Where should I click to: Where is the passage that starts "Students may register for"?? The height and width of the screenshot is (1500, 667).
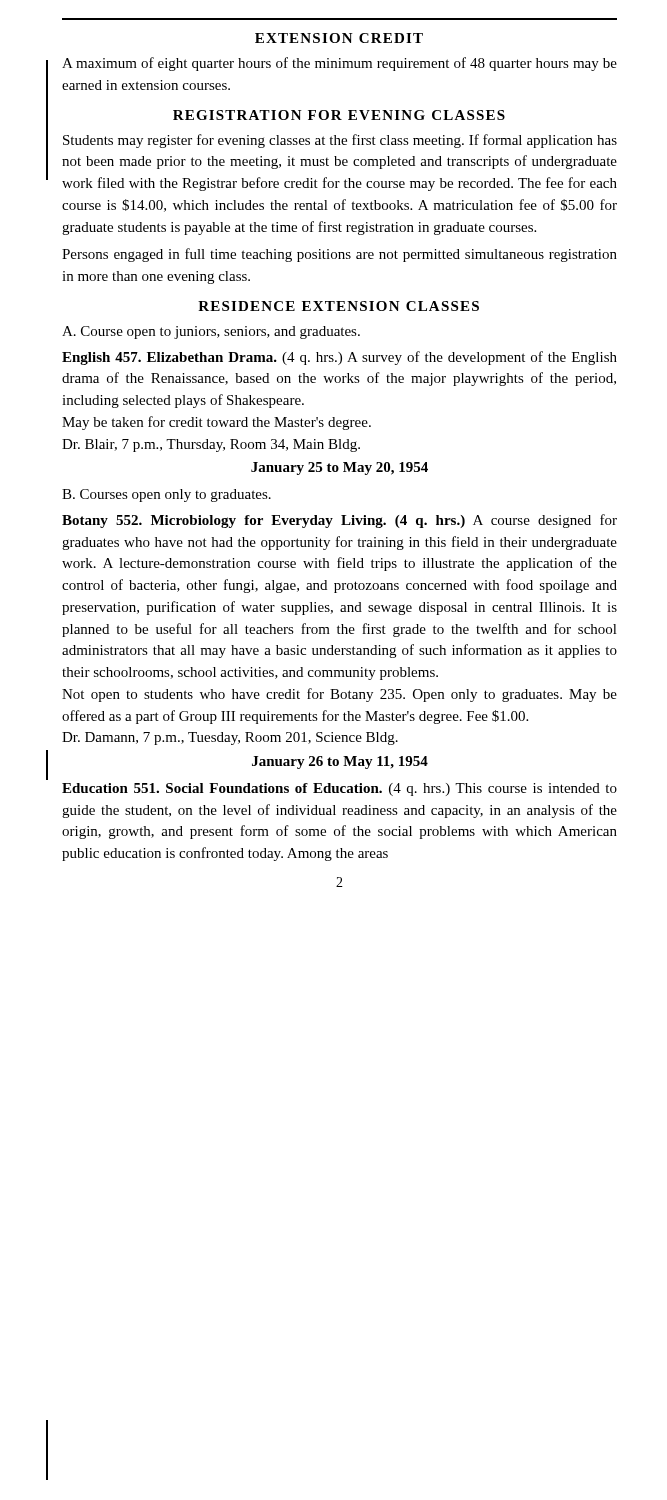click(x=340, y=183)
